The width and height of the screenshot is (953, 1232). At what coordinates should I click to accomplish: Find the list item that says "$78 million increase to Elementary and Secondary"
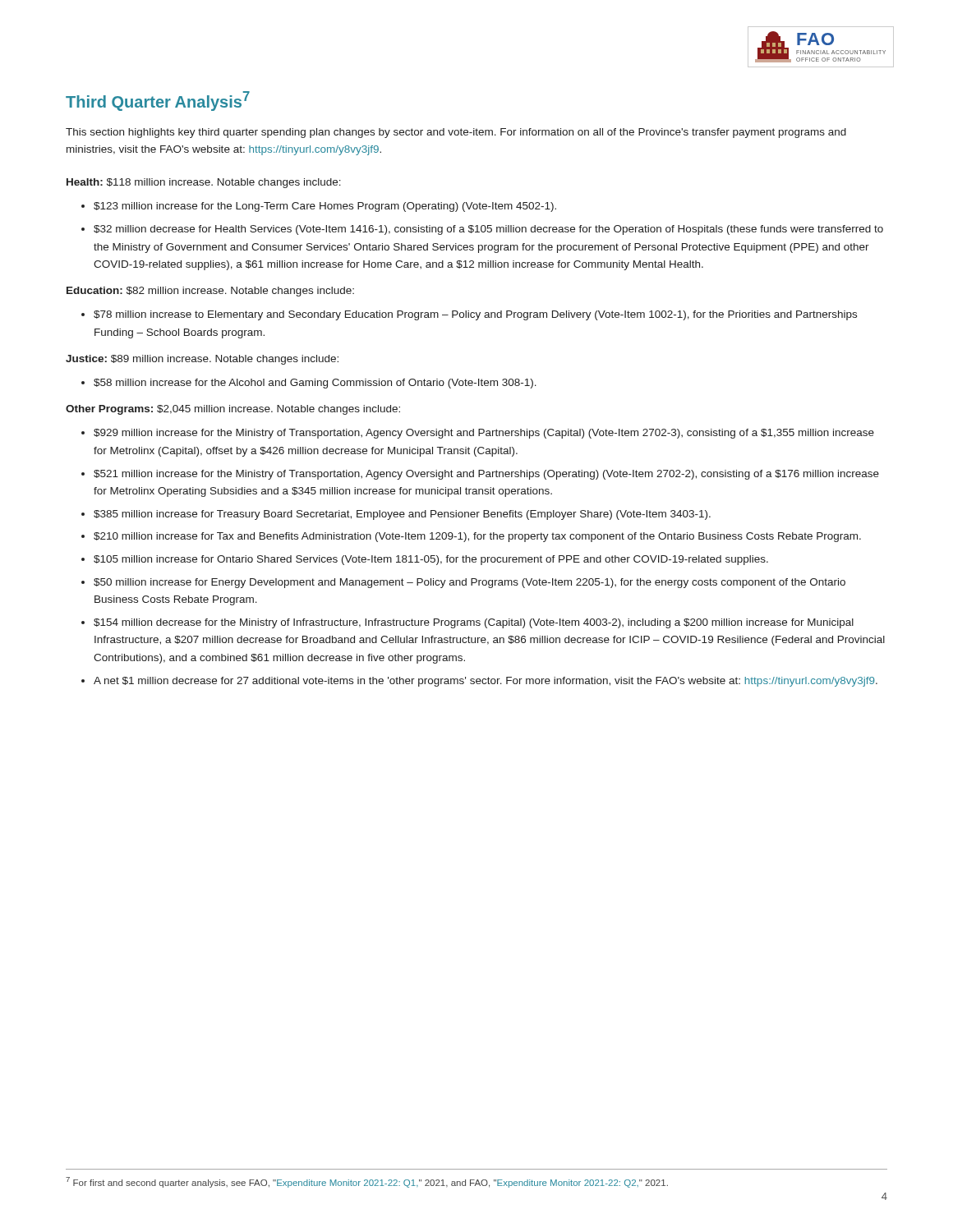click(x=476, y=323)
